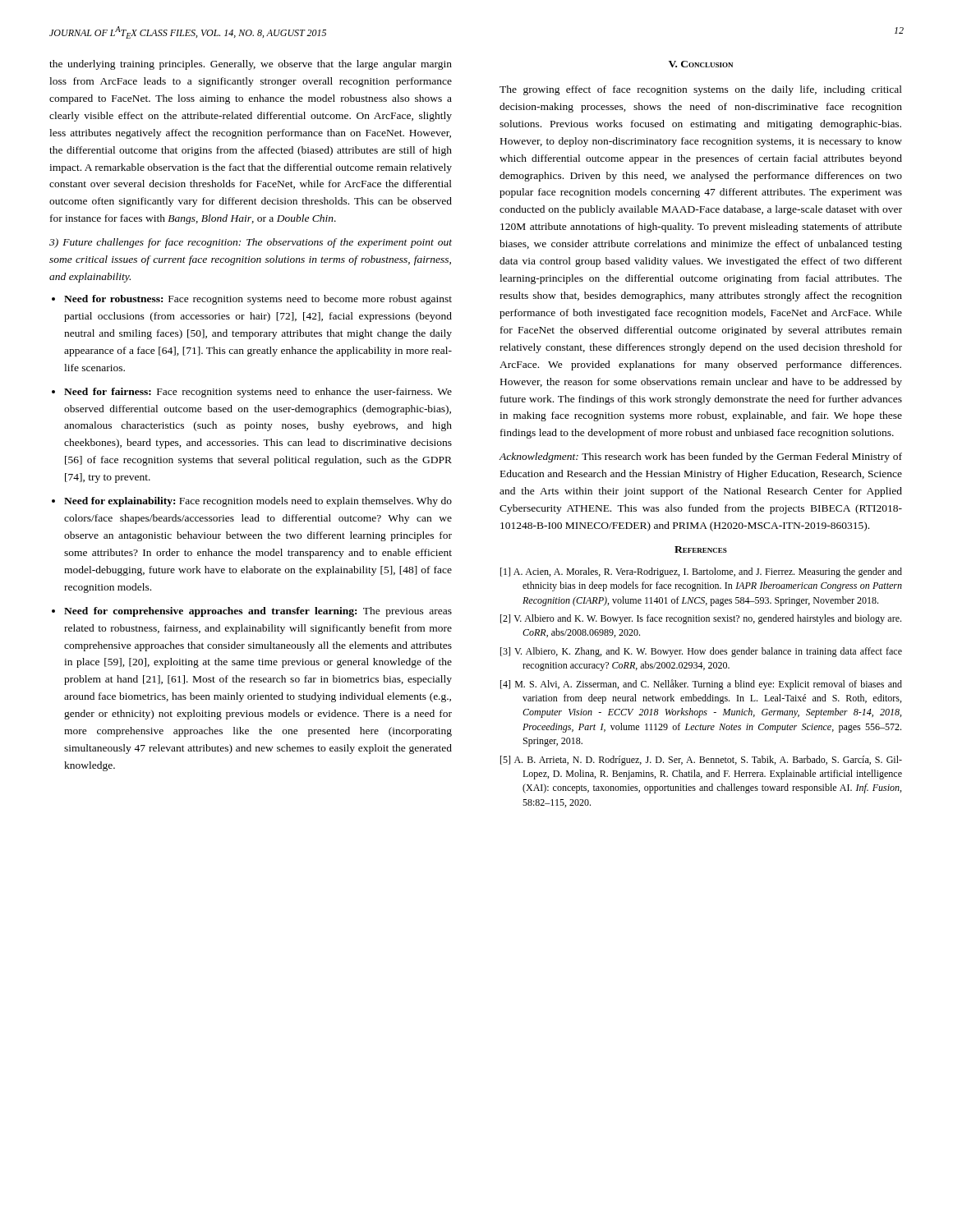This screenshot has height=1232, width=953.
Task: Select the text block containing "the underlying training"
Action: point(251,142)
